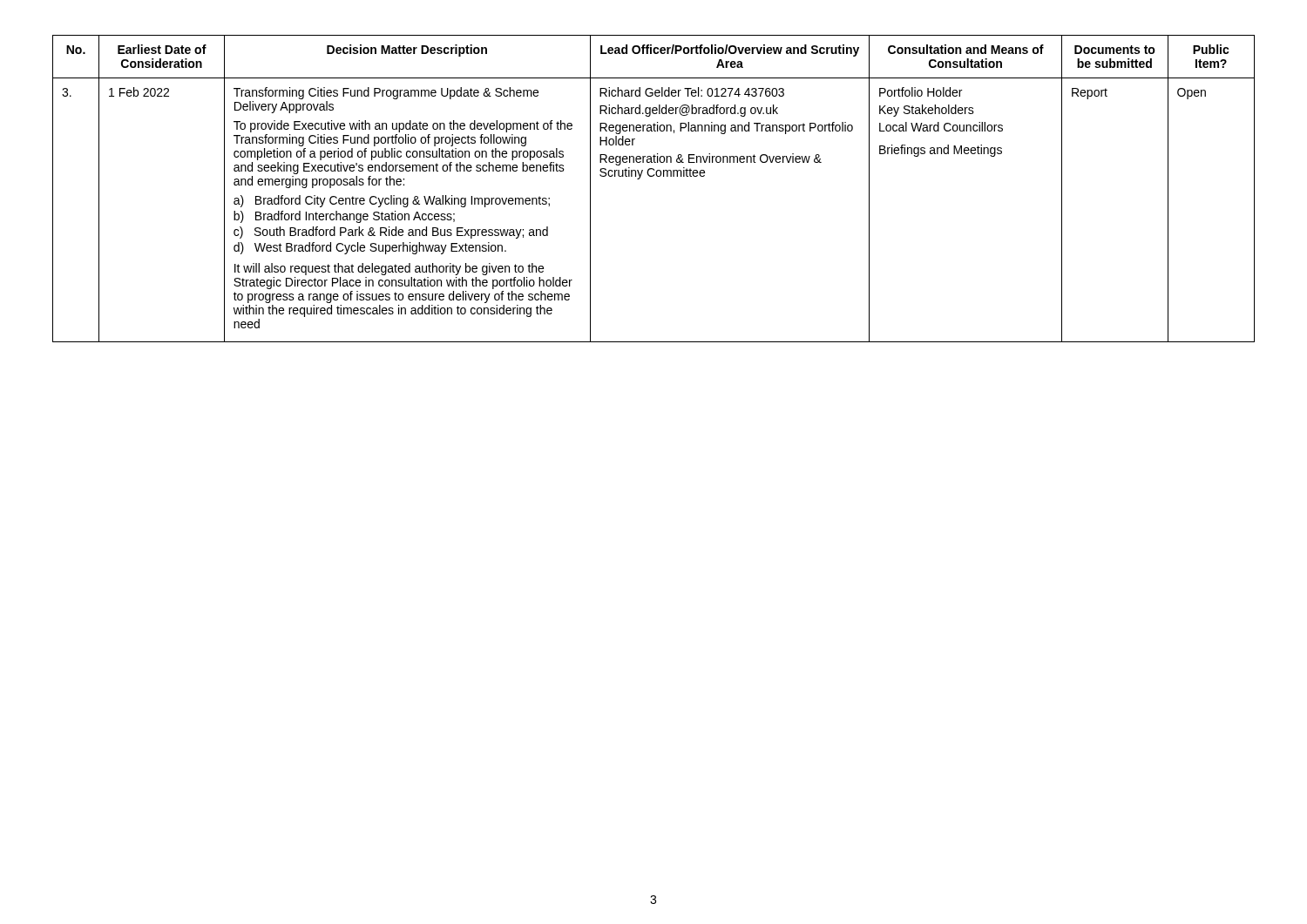Viewport: 1307px width, 924px height.
Task: Click the table
Action: 654,189
